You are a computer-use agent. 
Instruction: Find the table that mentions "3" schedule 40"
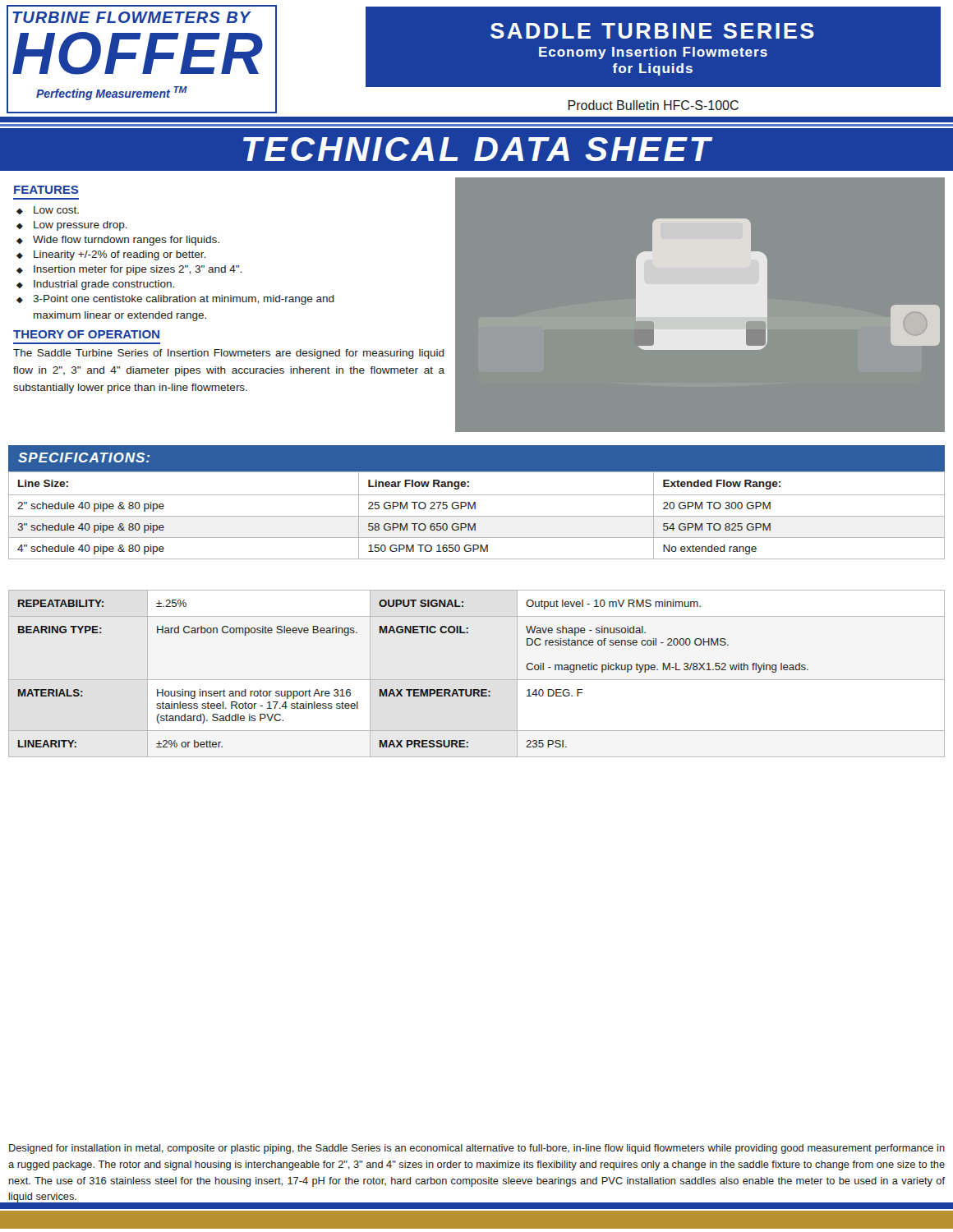(476, 502)
